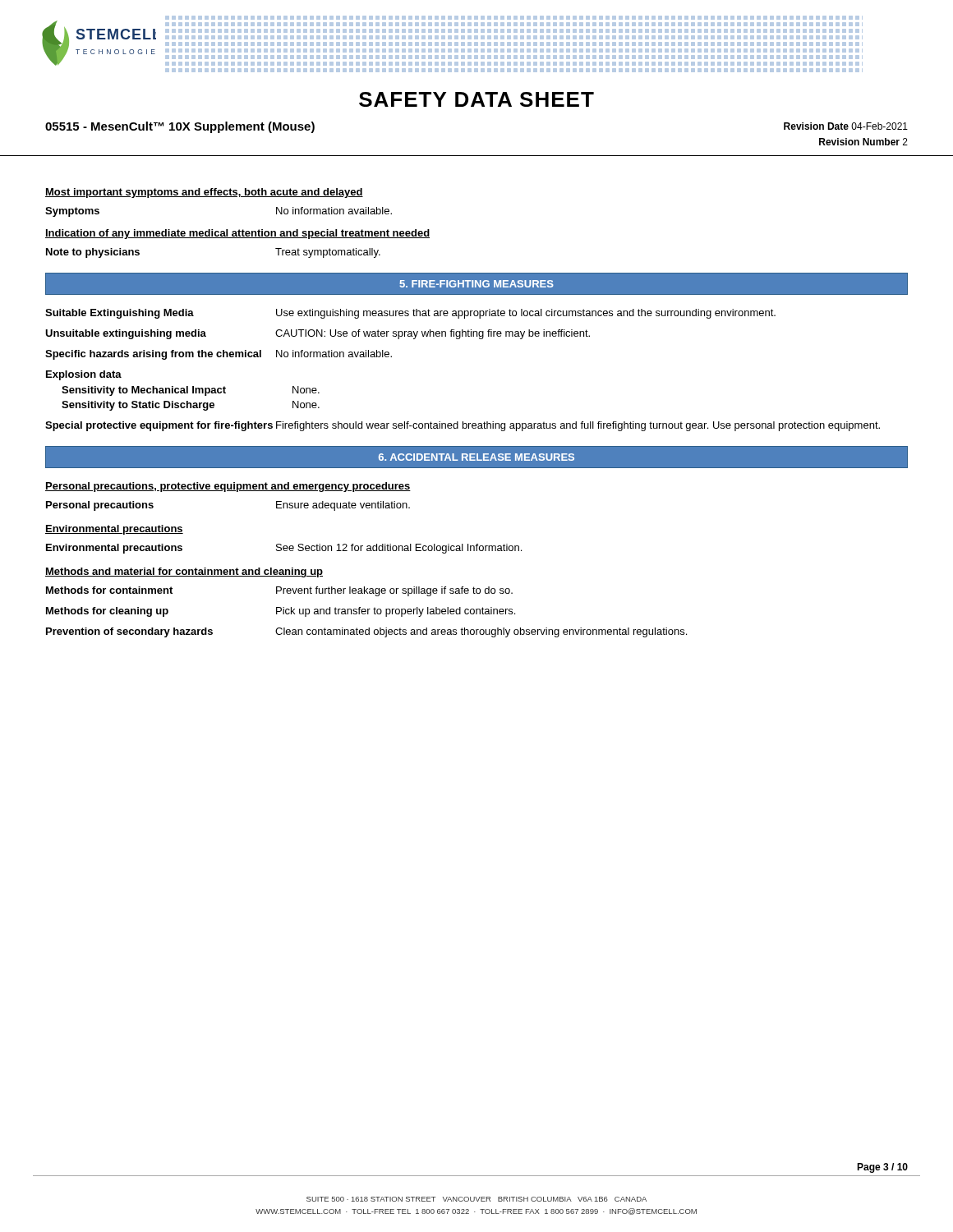
Task: Select the block starting "Special protective equipment for fire-fighters Firefighters"
Action: pyautogui.click(x=476, y=425)
